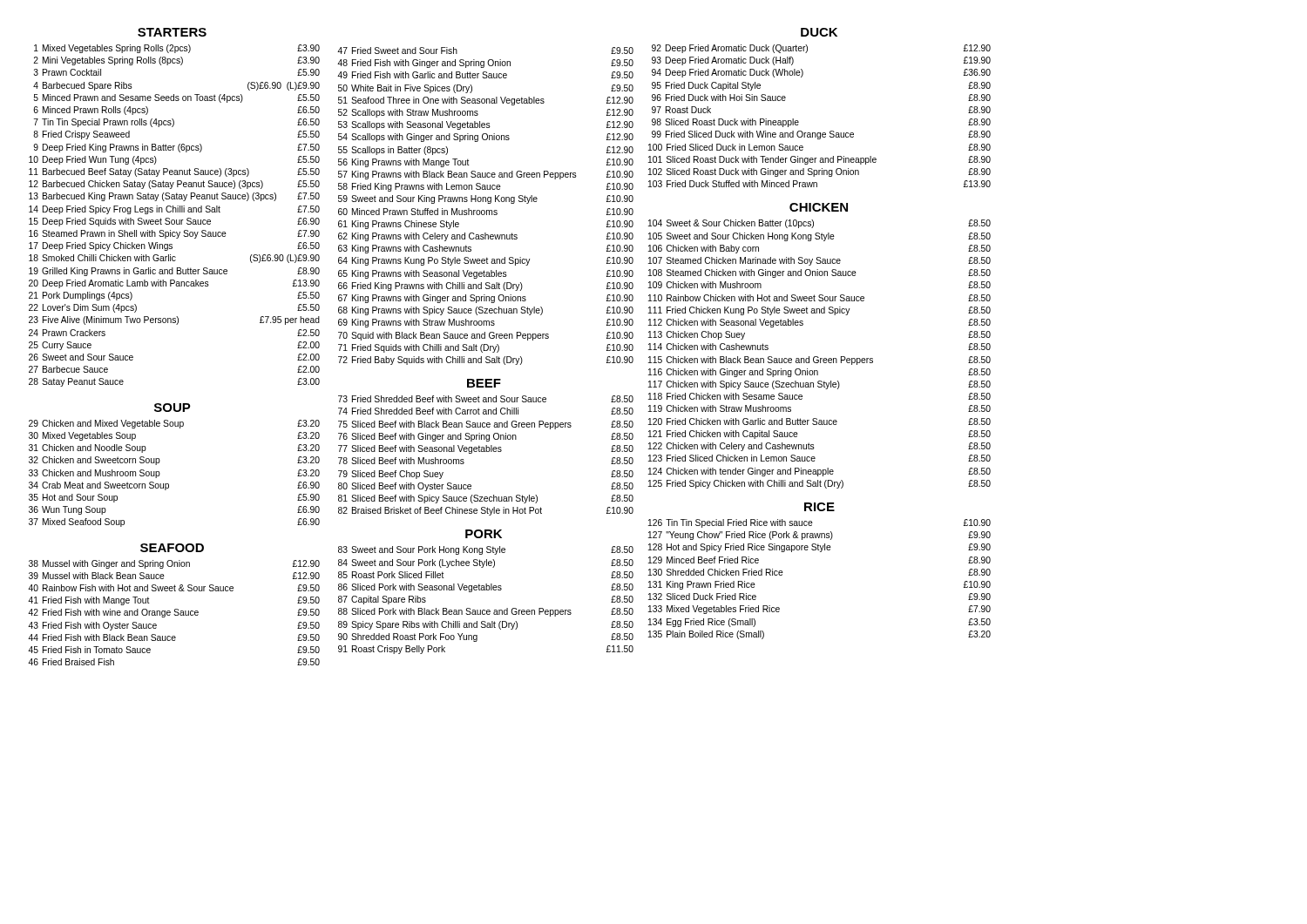Screen dimensions: 924x1307
Task: Click on the region starting "74Fried Shredded Beef with Carrot"
Action: (484, 412)
